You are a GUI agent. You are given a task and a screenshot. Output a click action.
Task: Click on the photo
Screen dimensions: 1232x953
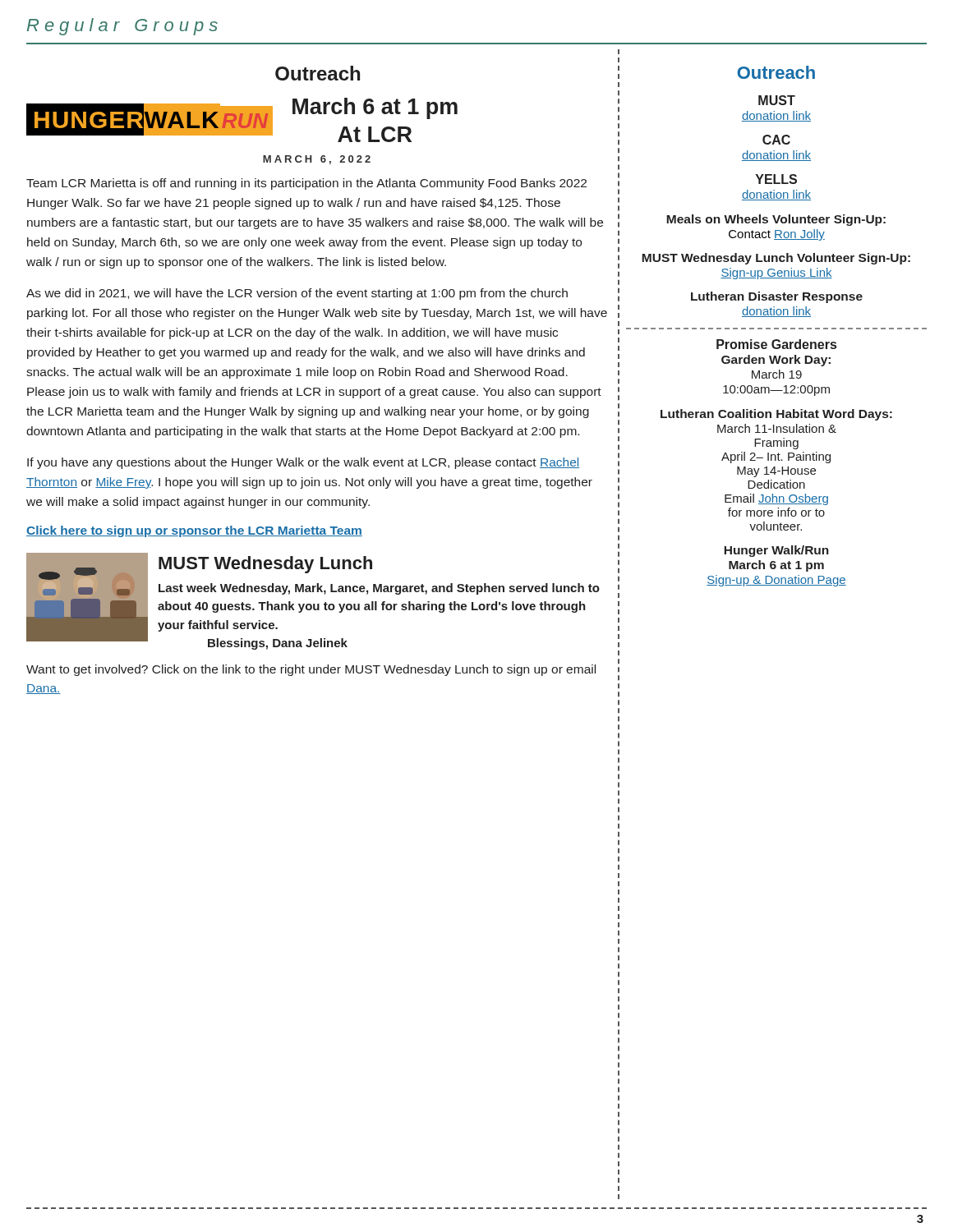[87, 597]
